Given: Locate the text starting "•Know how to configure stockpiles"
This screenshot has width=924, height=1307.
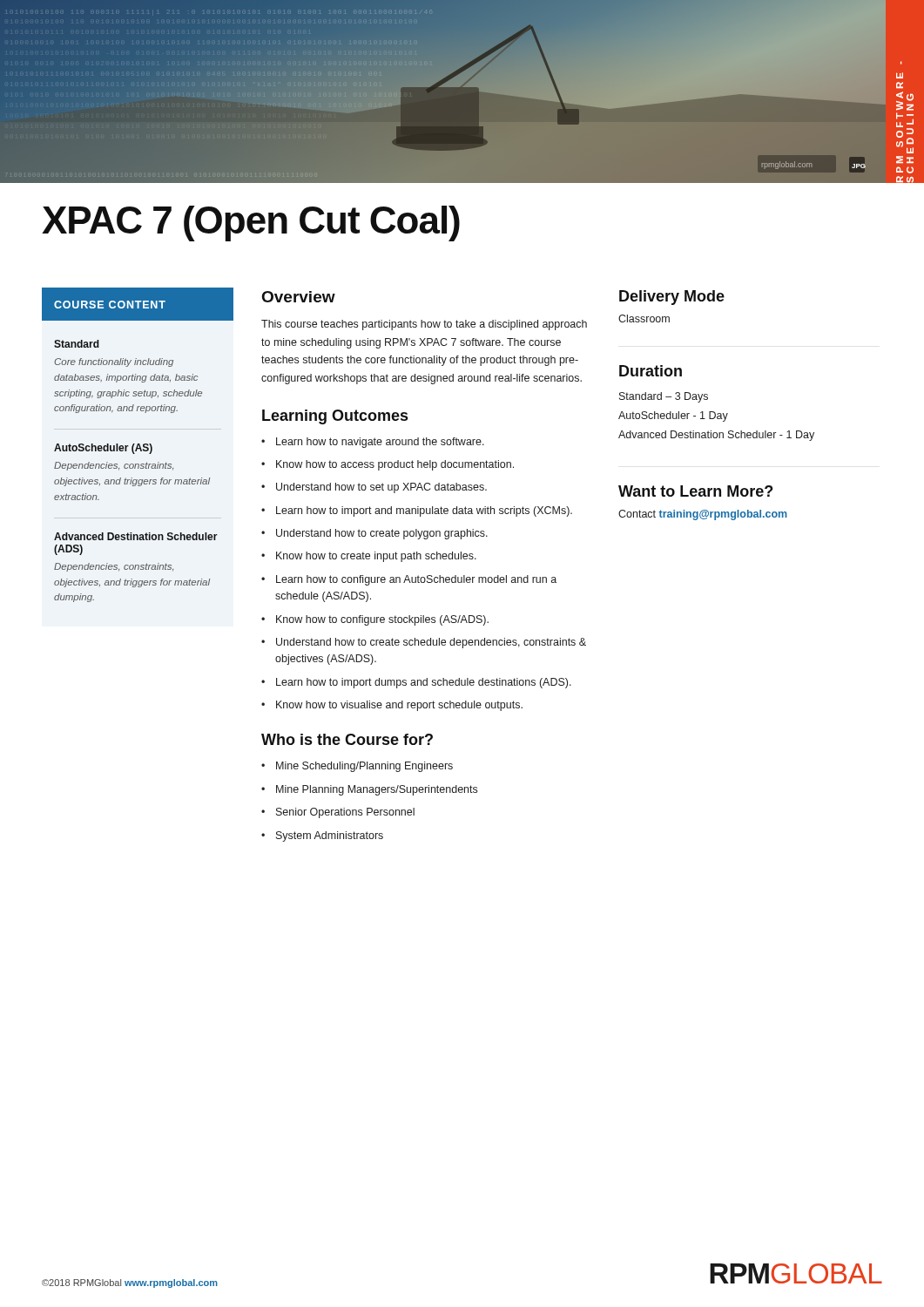Looking at the screenshot, I should (375, 620).
